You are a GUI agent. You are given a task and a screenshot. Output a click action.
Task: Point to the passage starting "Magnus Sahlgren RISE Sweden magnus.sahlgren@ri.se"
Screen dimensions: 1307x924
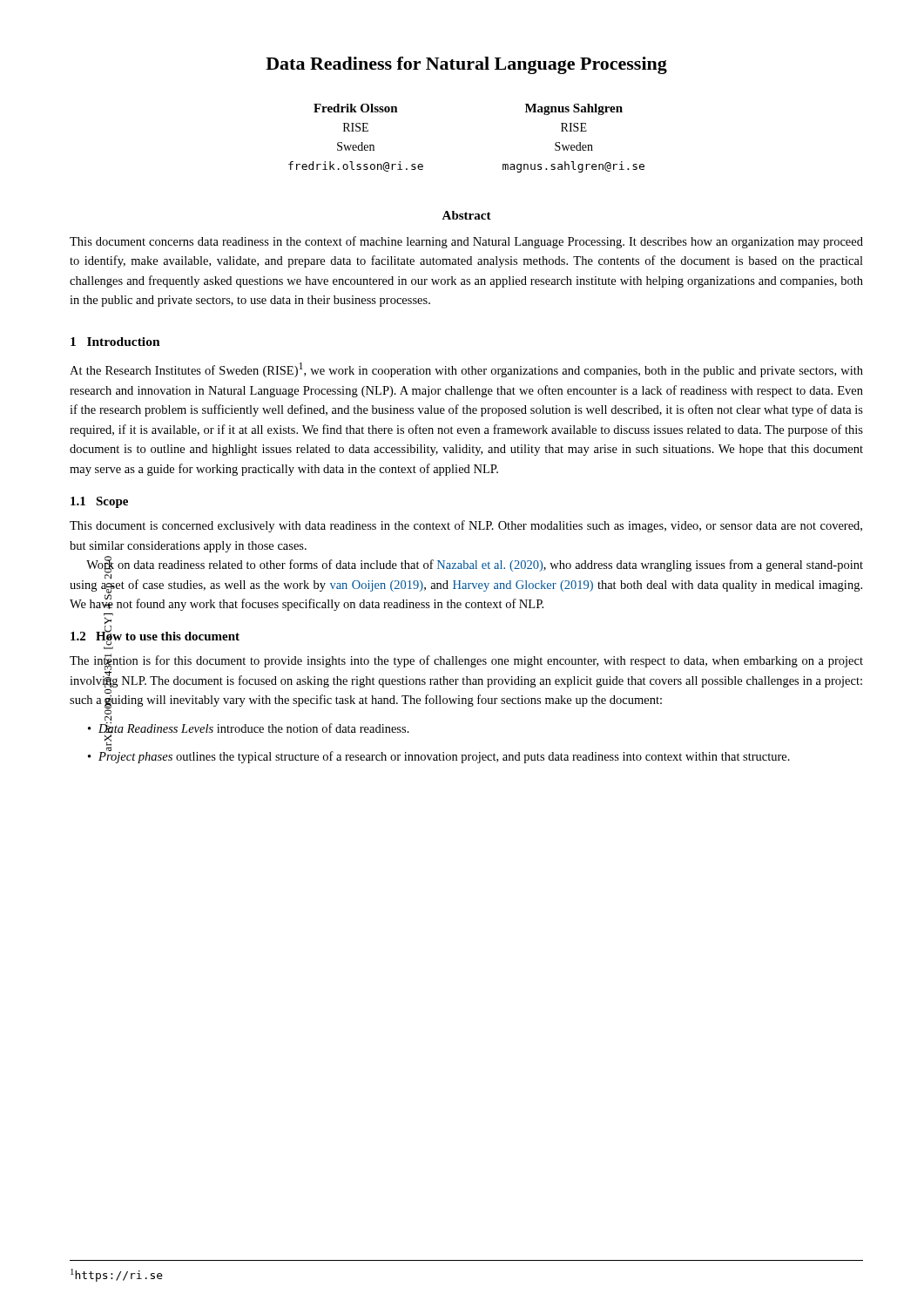[x=574, y=137]
